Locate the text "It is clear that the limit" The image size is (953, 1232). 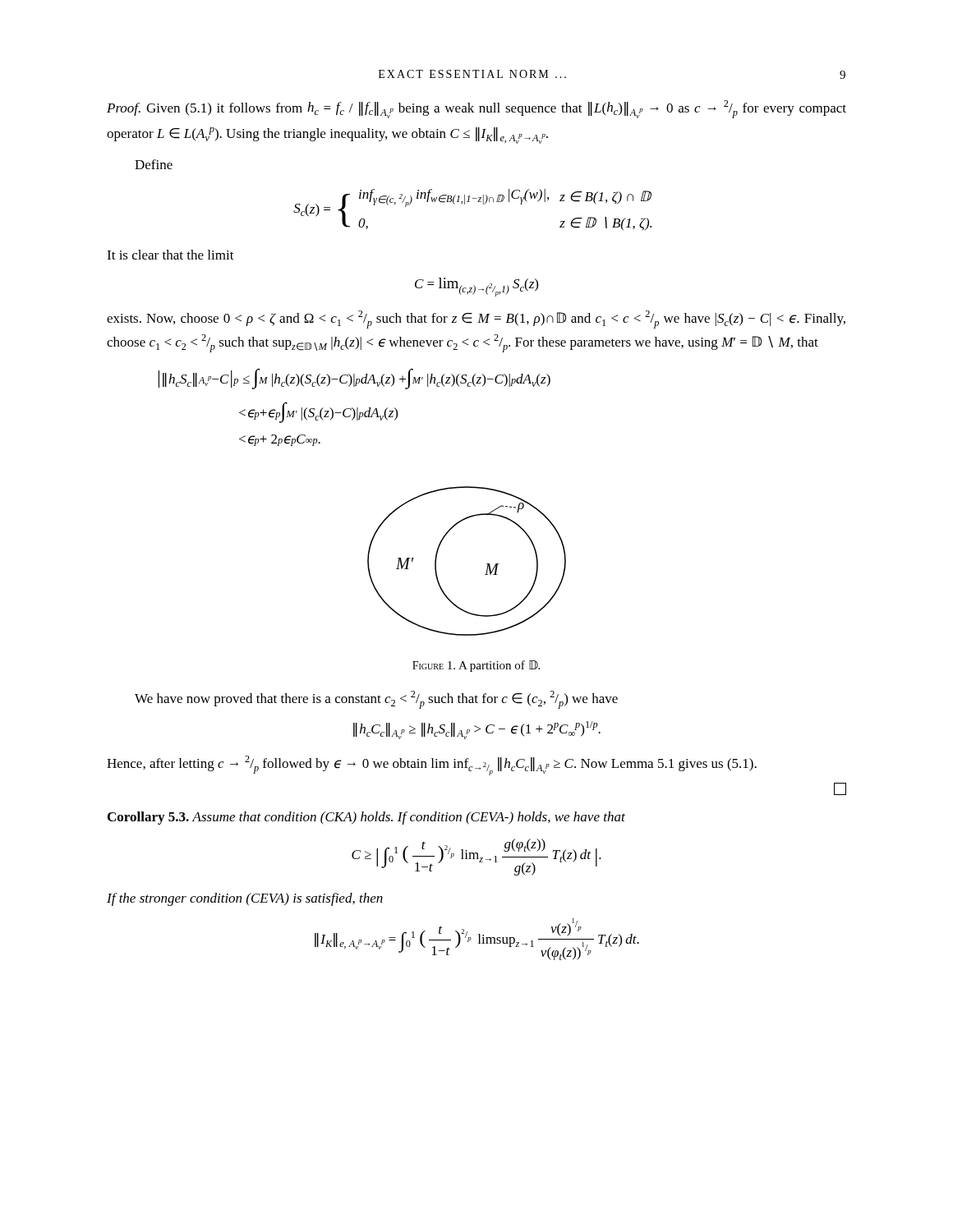(x=170, y=255)
